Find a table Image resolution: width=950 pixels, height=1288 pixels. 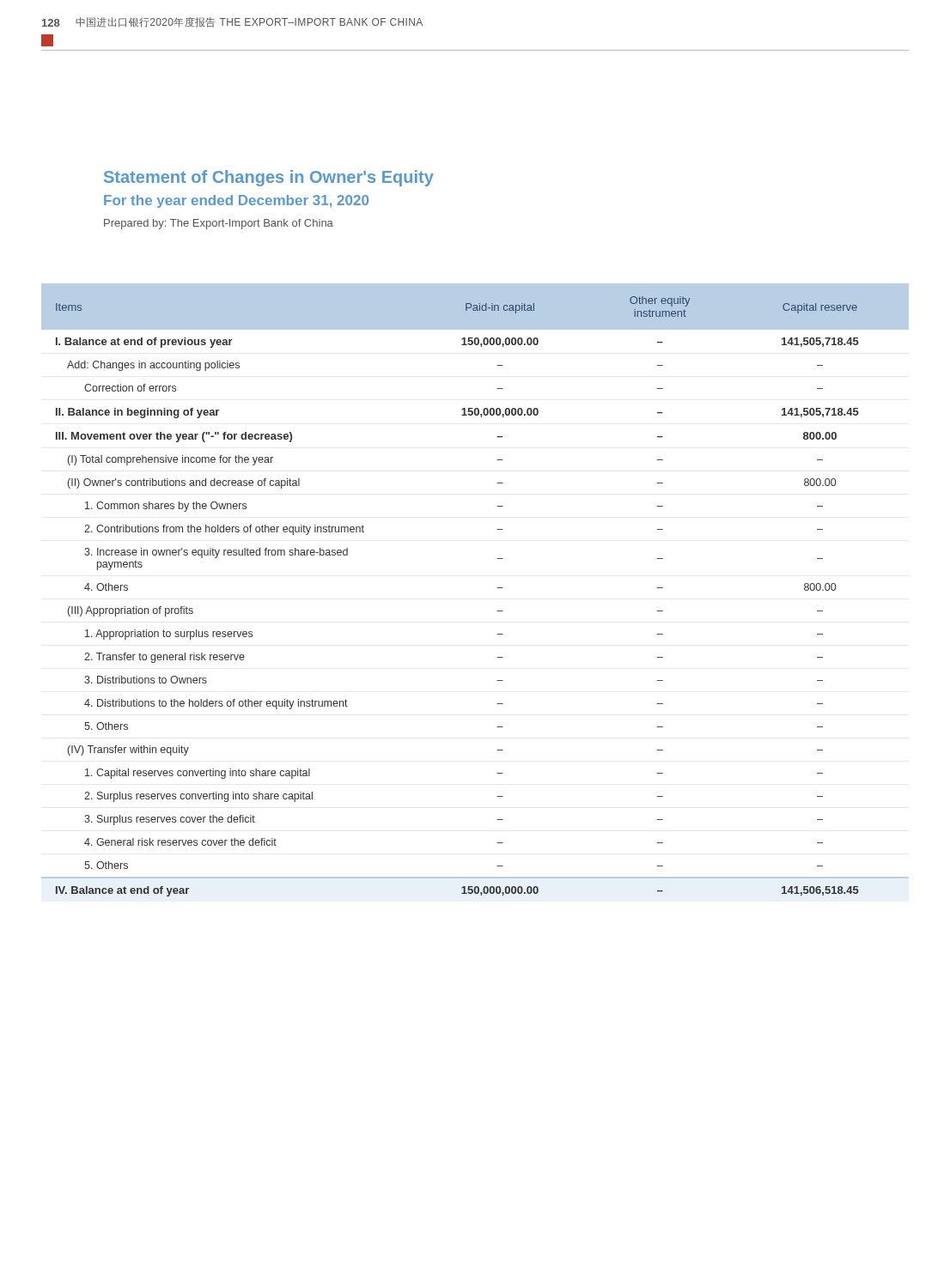pyautogui.click(x=475, y=592)
